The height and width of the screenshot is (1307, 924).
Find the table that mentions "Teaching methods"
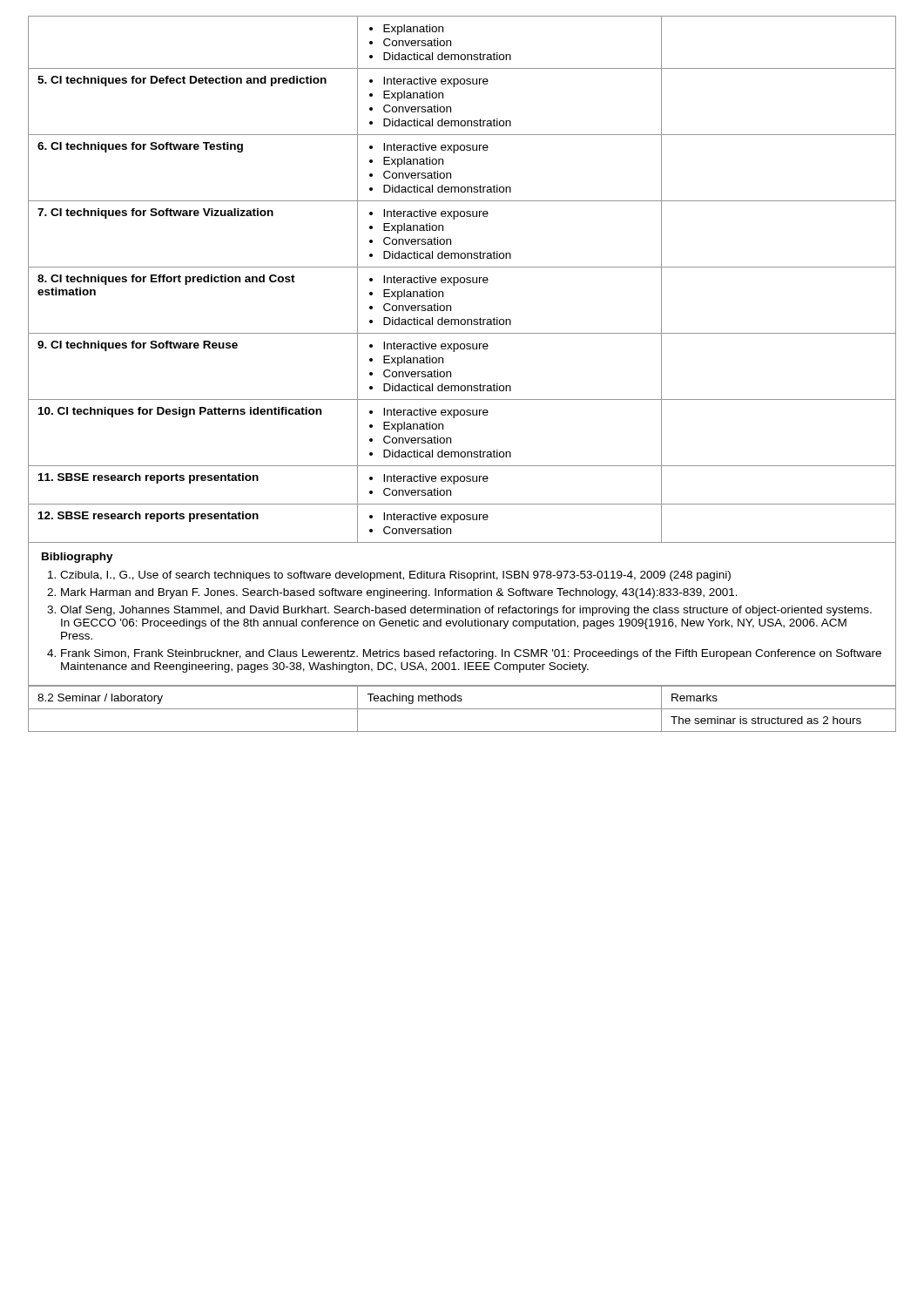coord(462,709)
